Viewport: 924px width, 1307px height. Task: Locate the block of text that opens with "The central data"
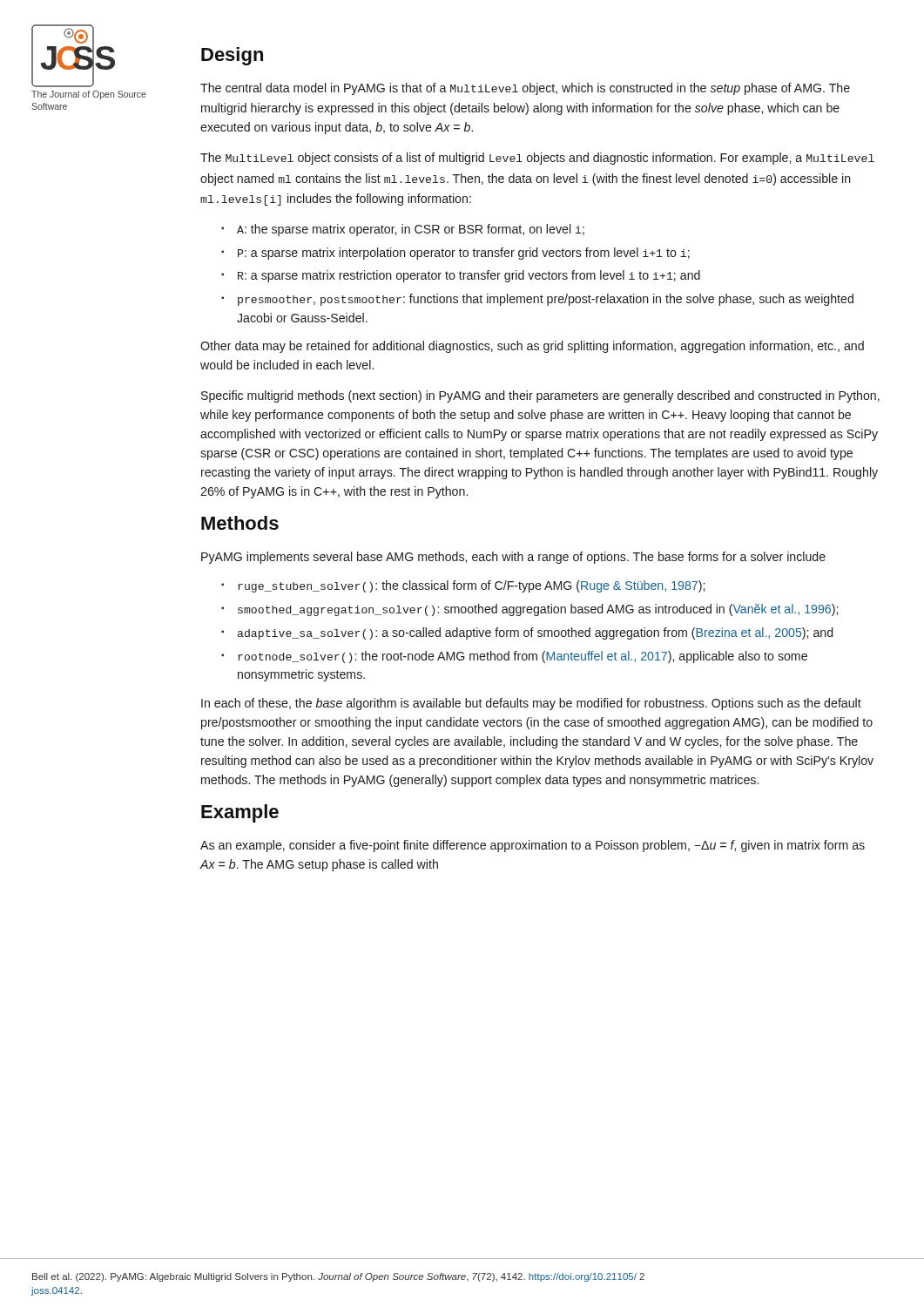(x=540, y=108)
